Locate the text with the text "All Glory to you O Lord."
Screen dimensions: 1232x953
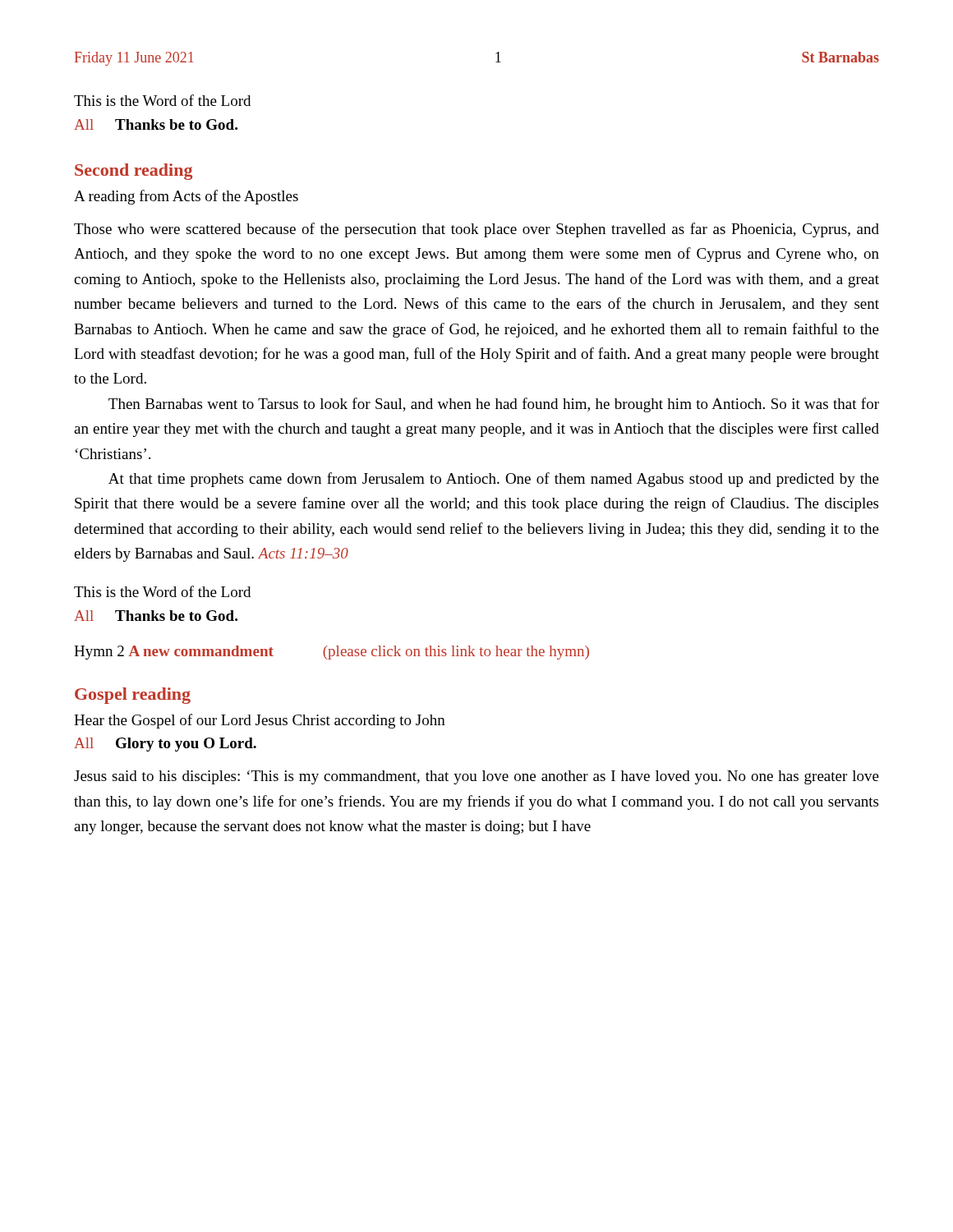pyautogui.click(x=165, y=744)
